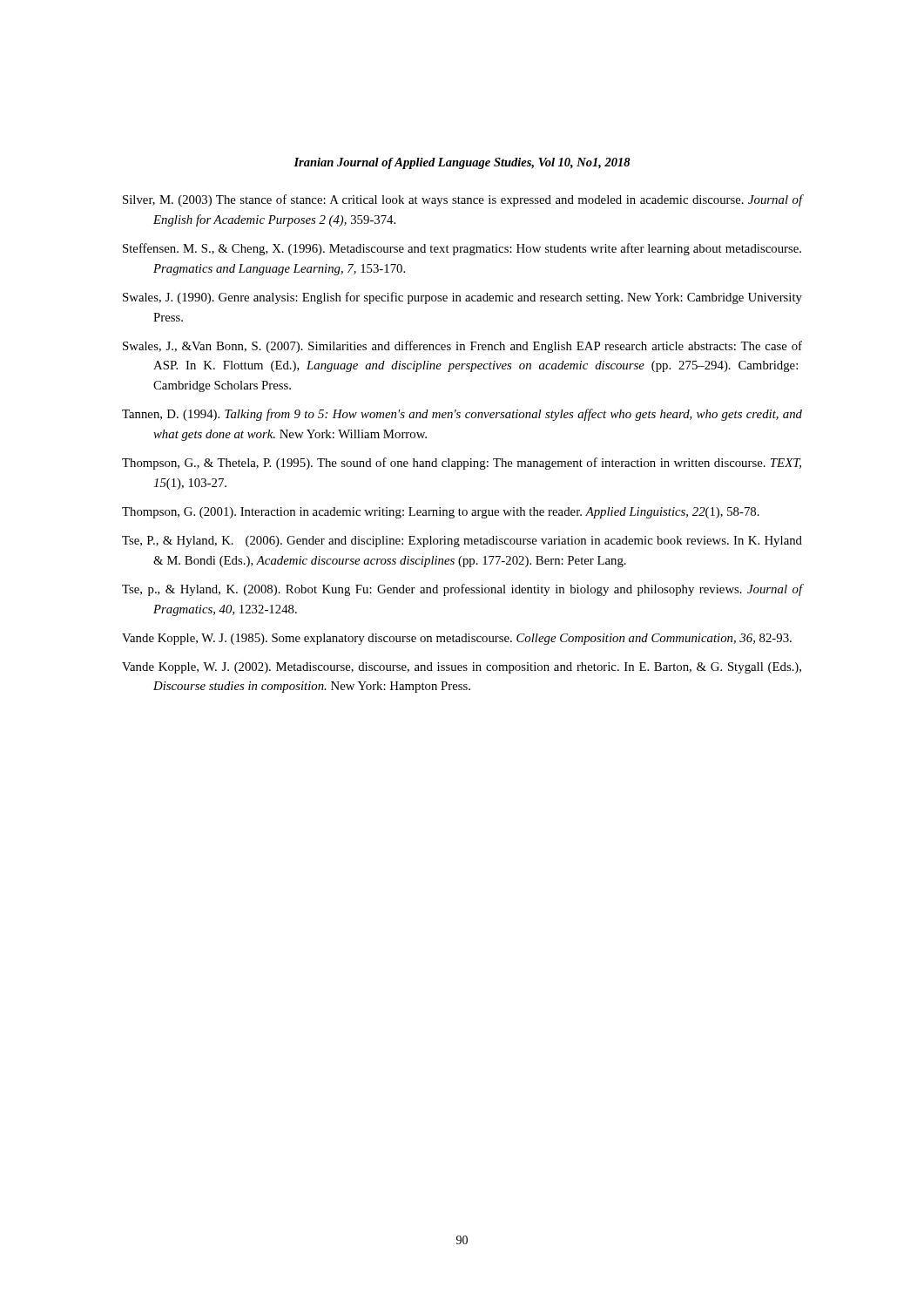Click the passage that begins "Steffensen. M. S., &"
This screenshot has width=924, height=1307.
coord(462,258)
